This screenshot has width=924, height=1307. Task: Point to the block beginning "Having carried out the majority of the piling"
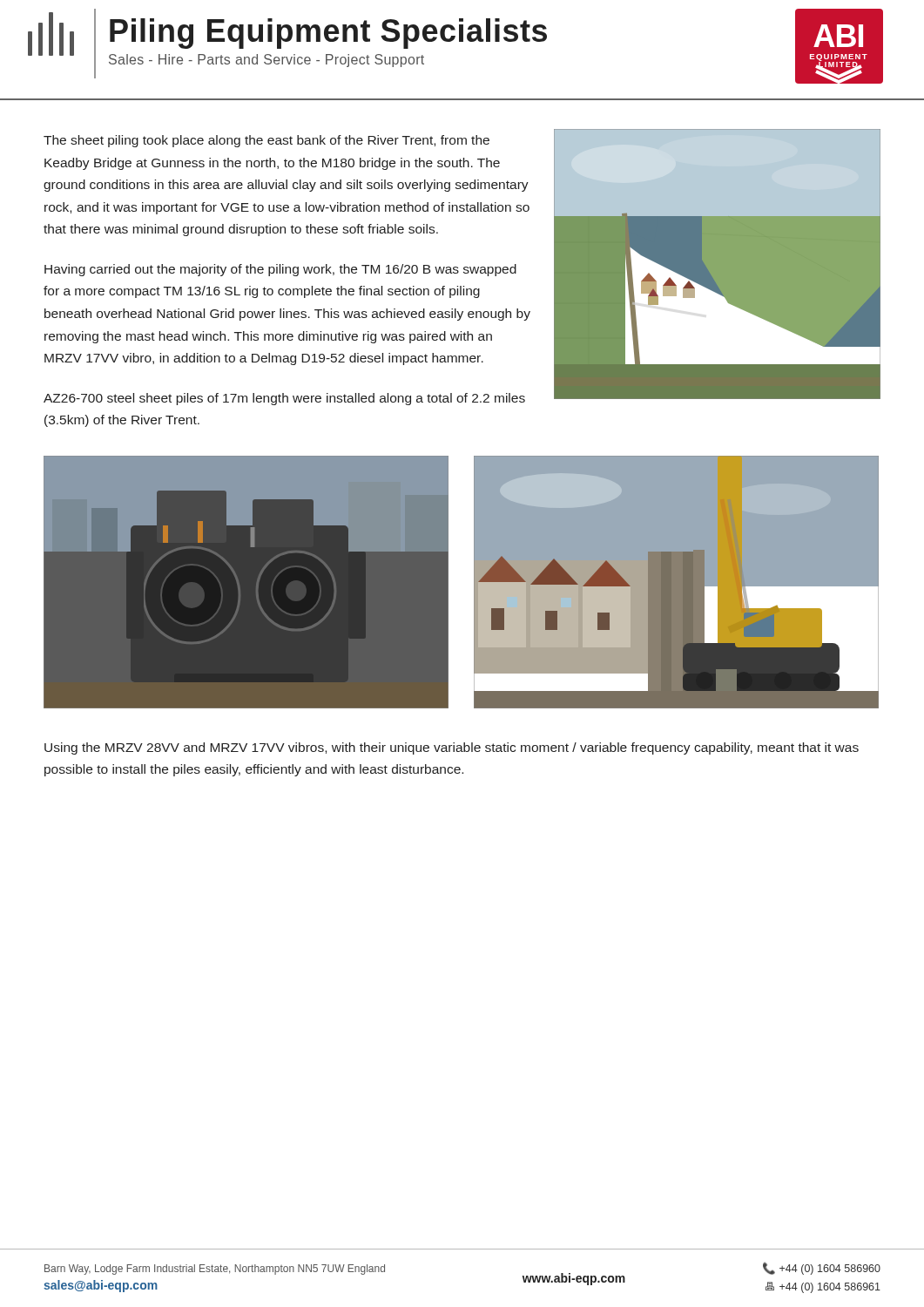pos(287,313)
